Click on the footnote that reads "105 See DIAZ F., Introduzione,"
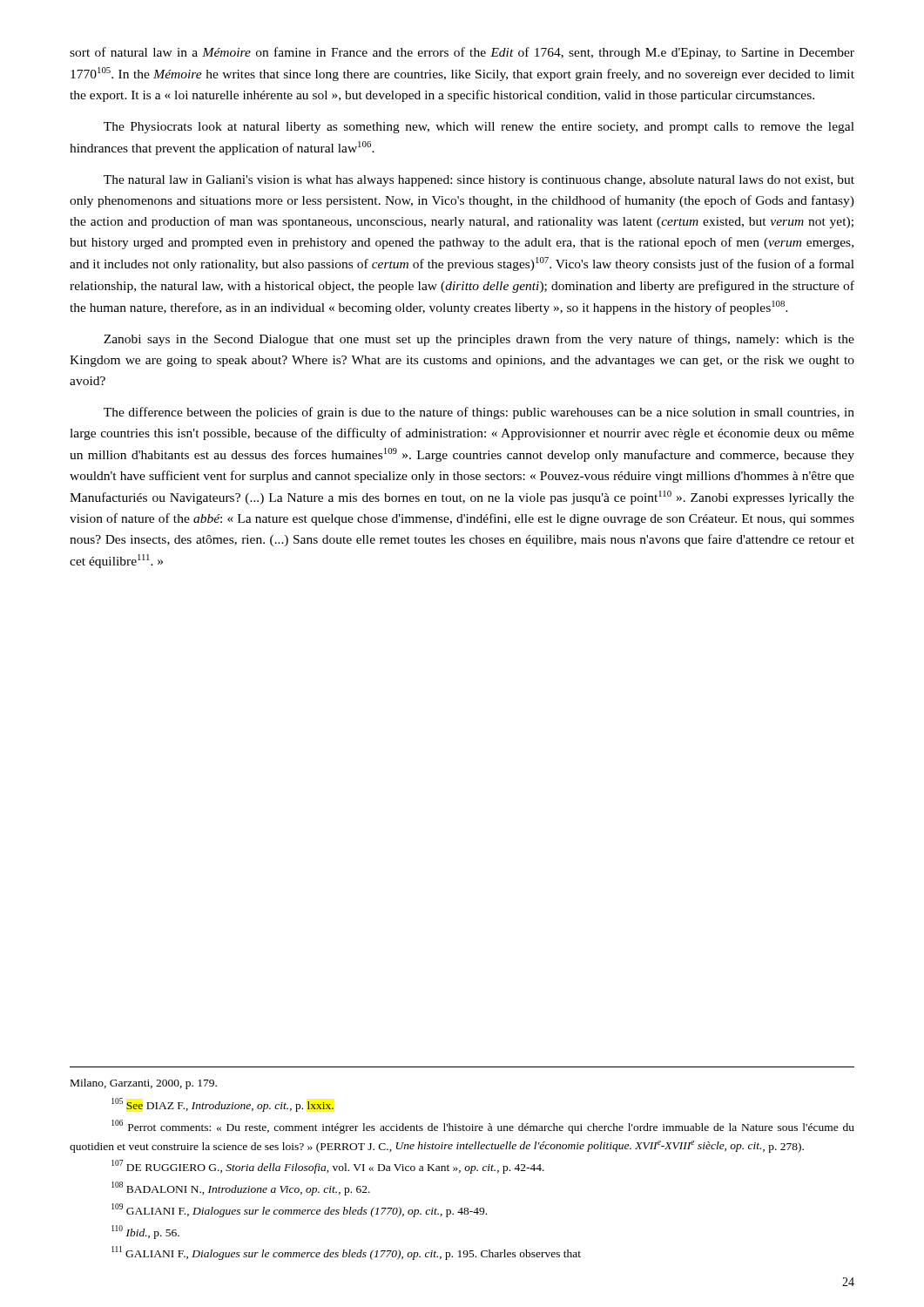The image size is (924, 1307). point(222,1104)
